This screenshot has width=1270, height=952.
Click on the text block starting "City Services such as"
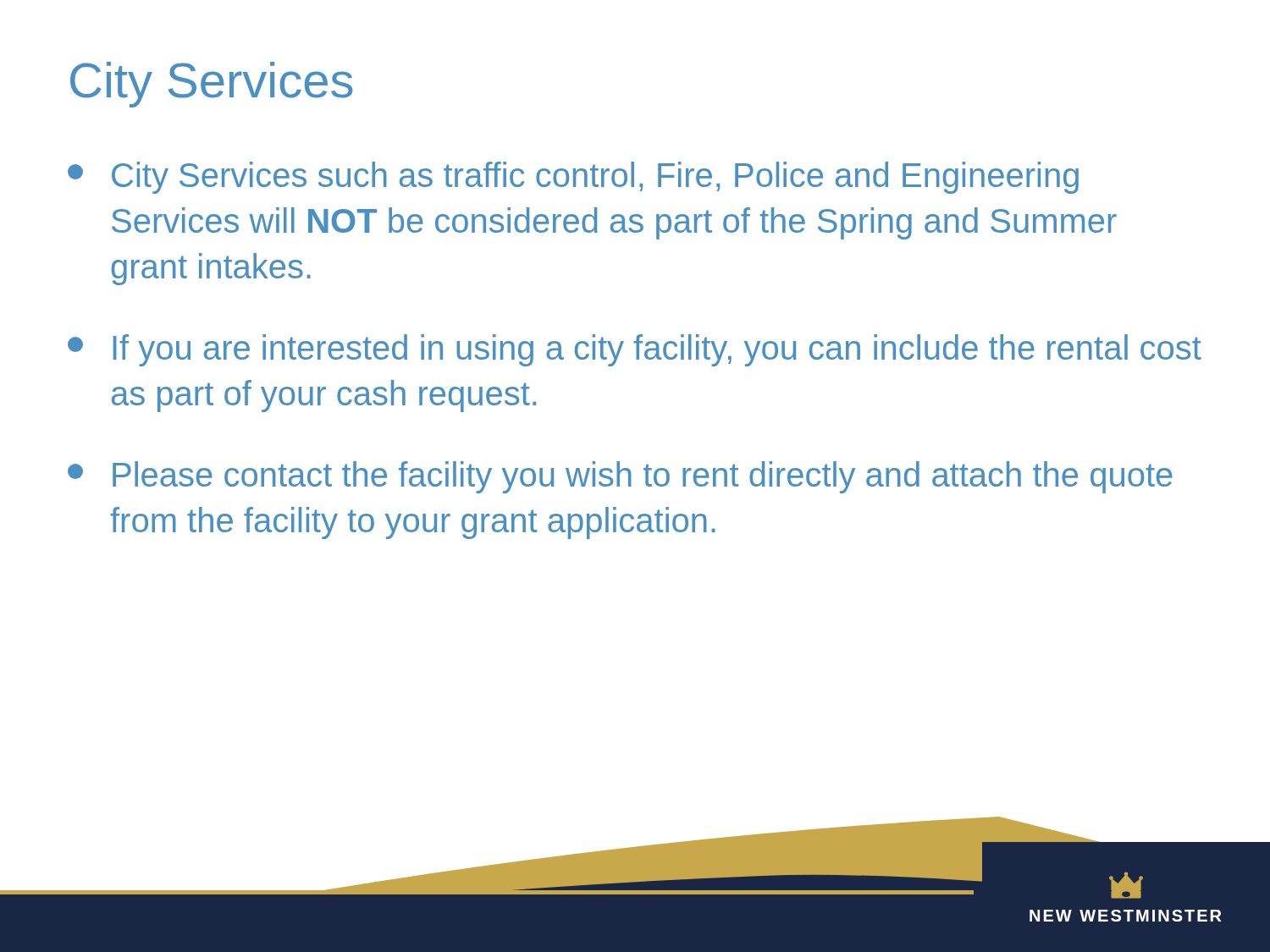tap(635, 220)
